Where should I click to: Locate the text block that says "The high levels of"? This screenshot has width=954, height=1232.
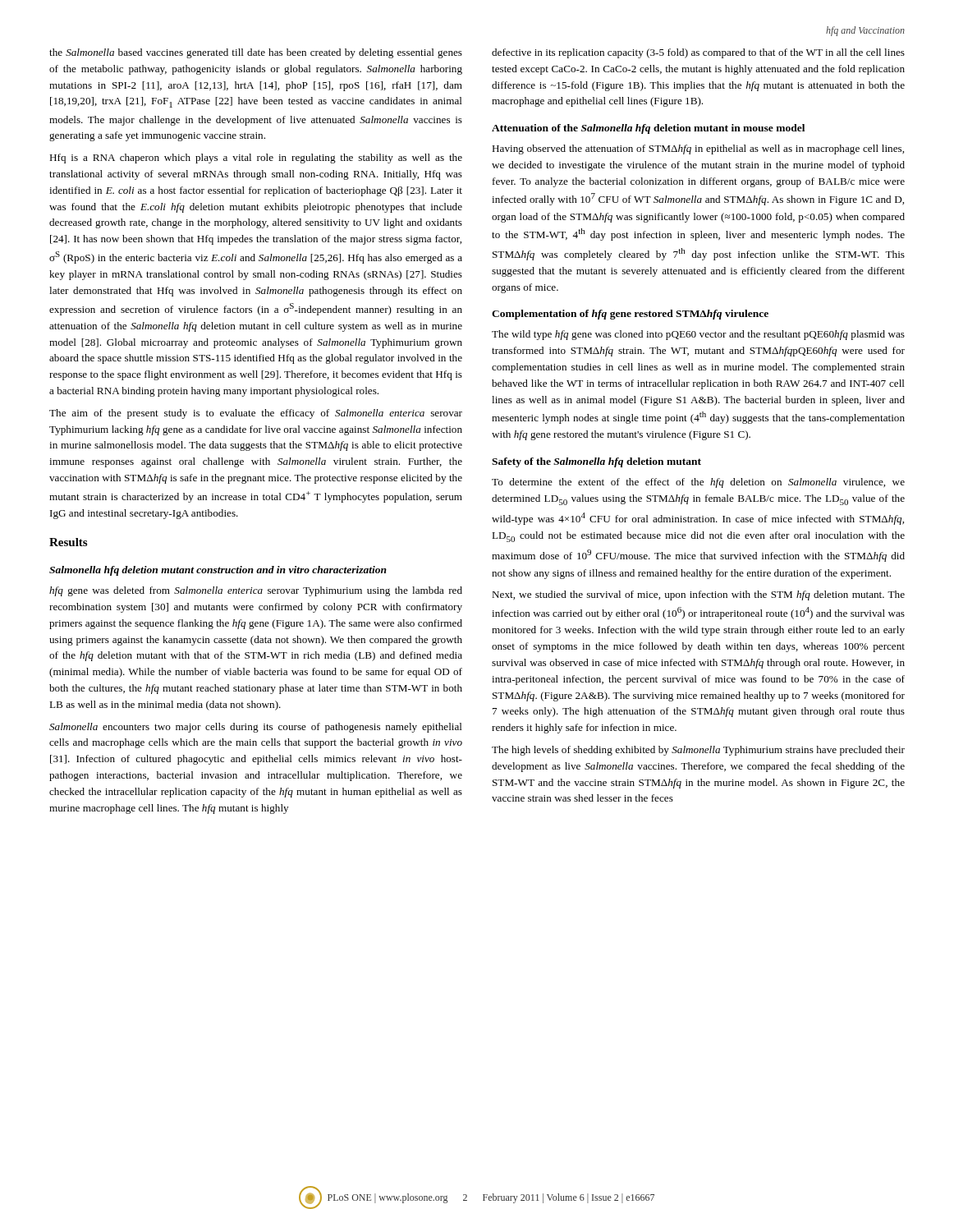pyautogui.click(x=698, y=774)
